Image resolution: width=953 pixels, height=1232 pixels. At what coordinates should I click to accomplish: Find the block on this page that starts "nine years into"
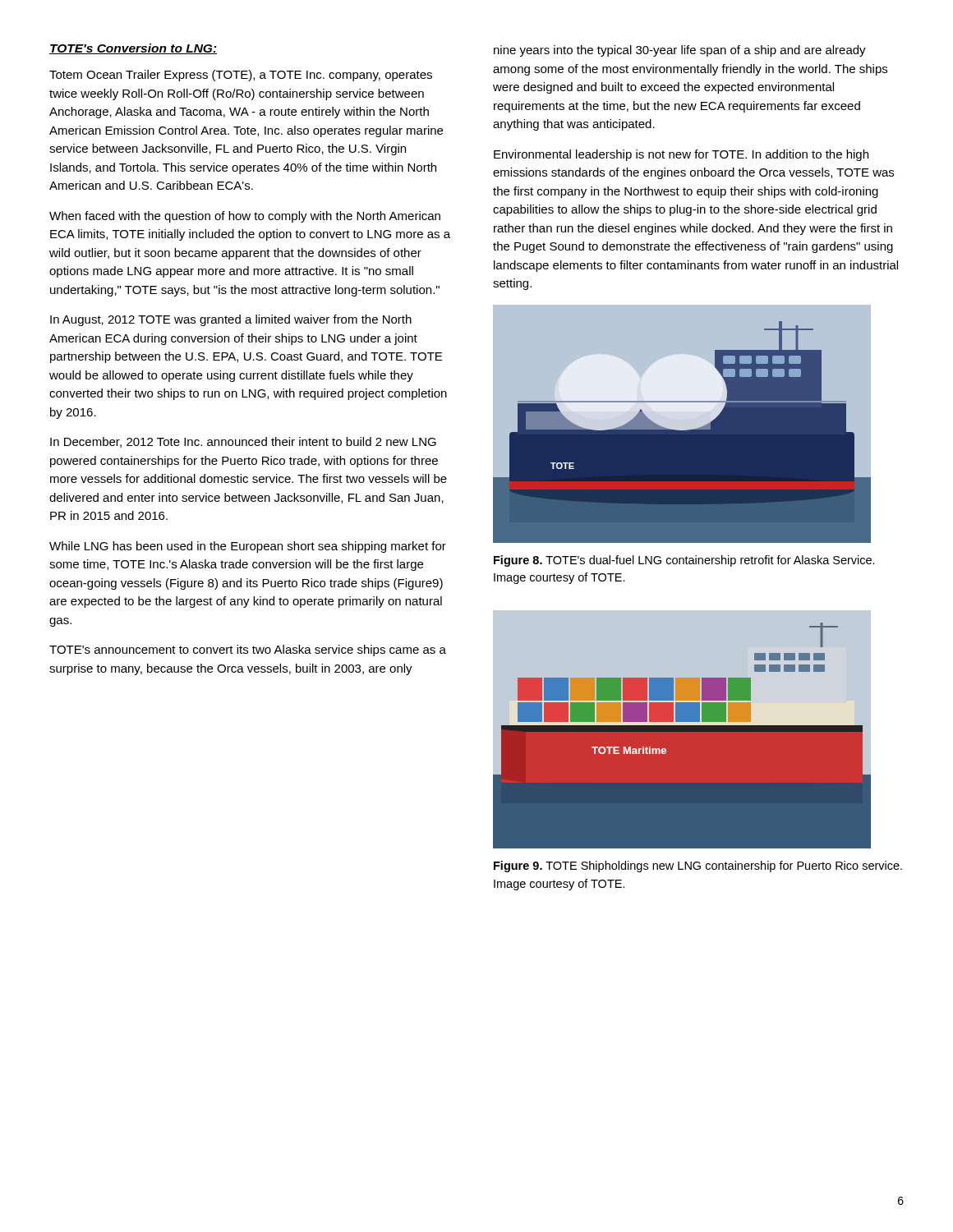click(x=690, y=87)
